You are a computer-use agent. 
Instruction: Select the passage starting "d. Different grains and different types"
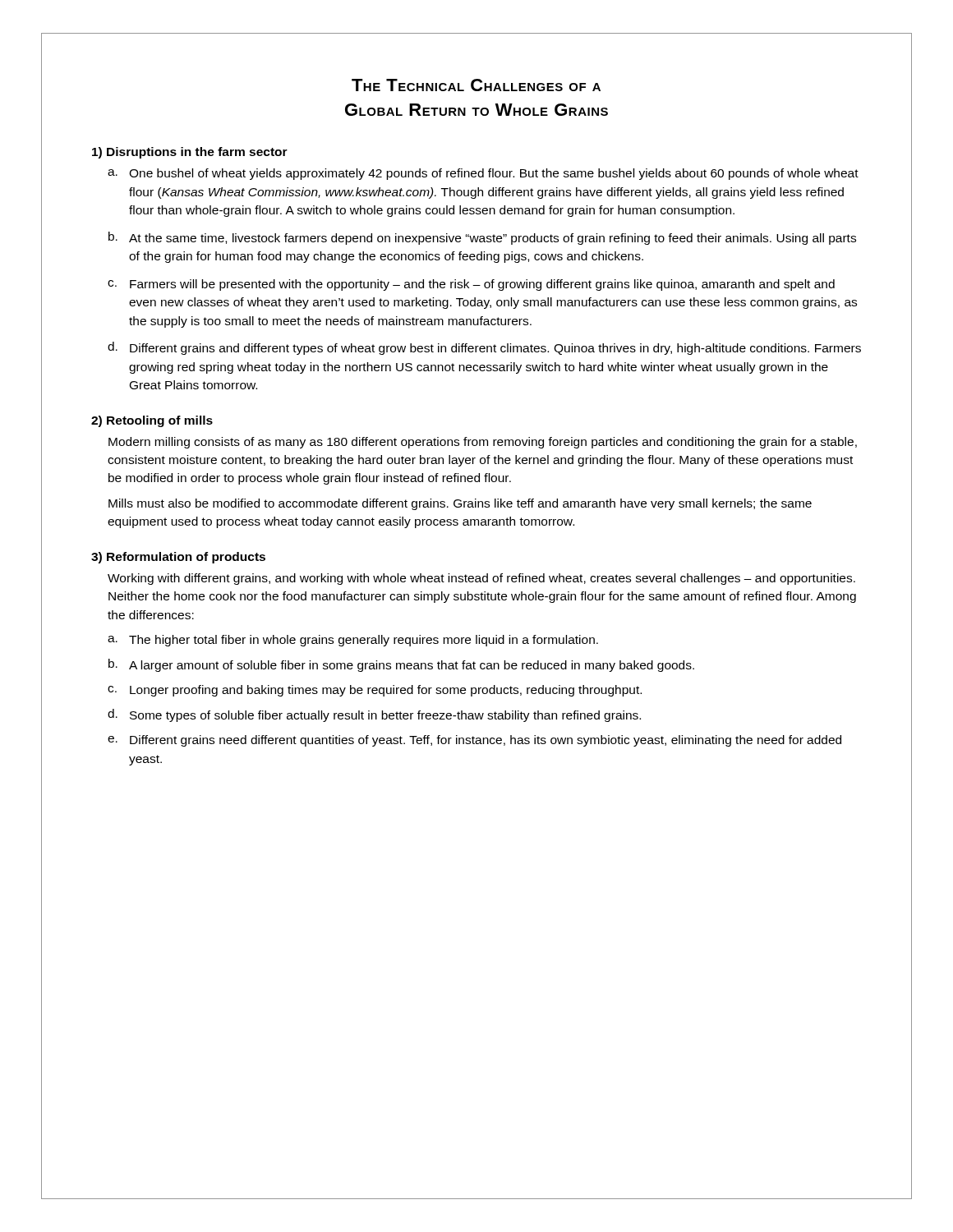pos(485,367)
